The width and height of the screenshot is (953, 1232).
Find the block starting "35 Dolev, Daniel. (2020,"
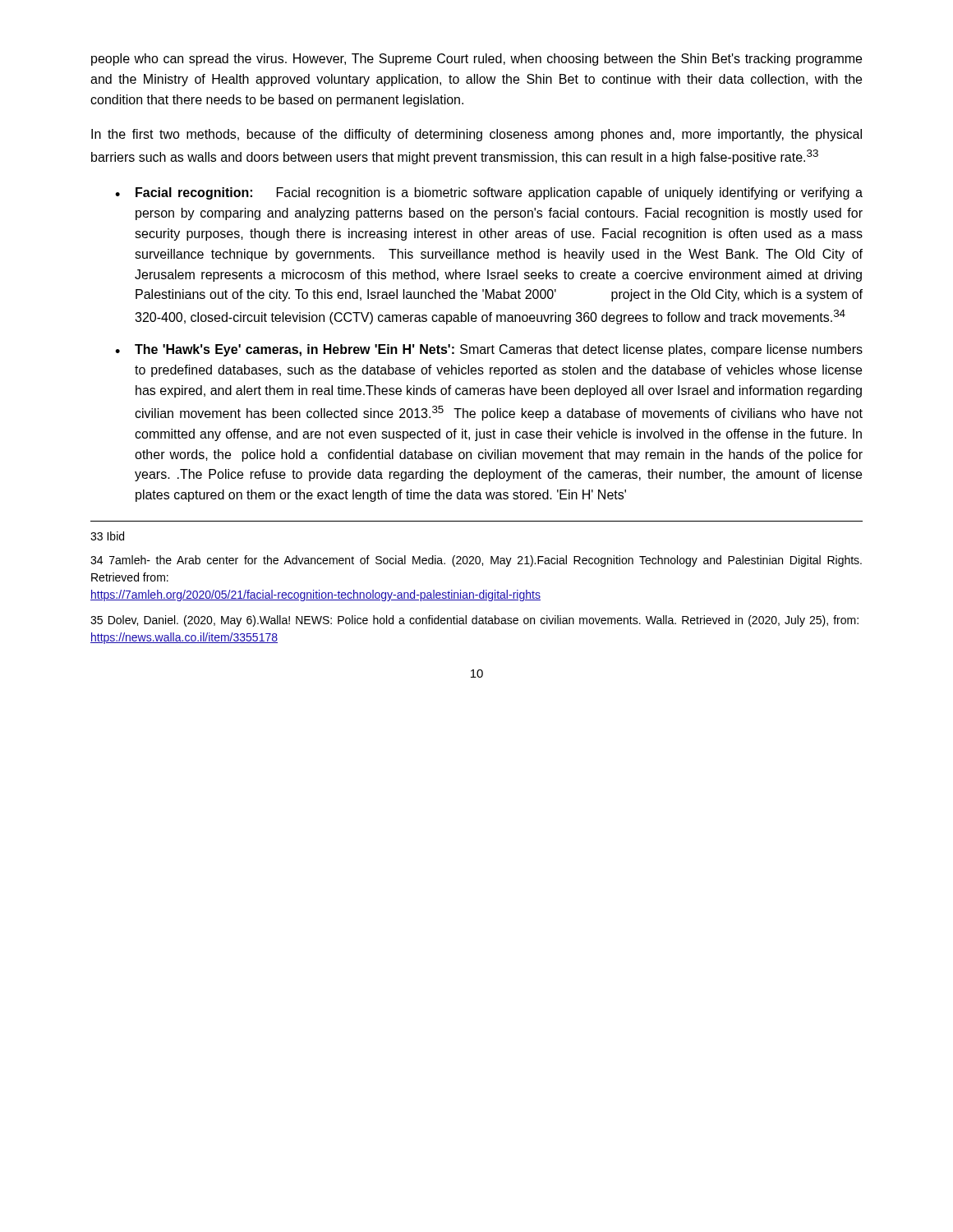point(476,629)
